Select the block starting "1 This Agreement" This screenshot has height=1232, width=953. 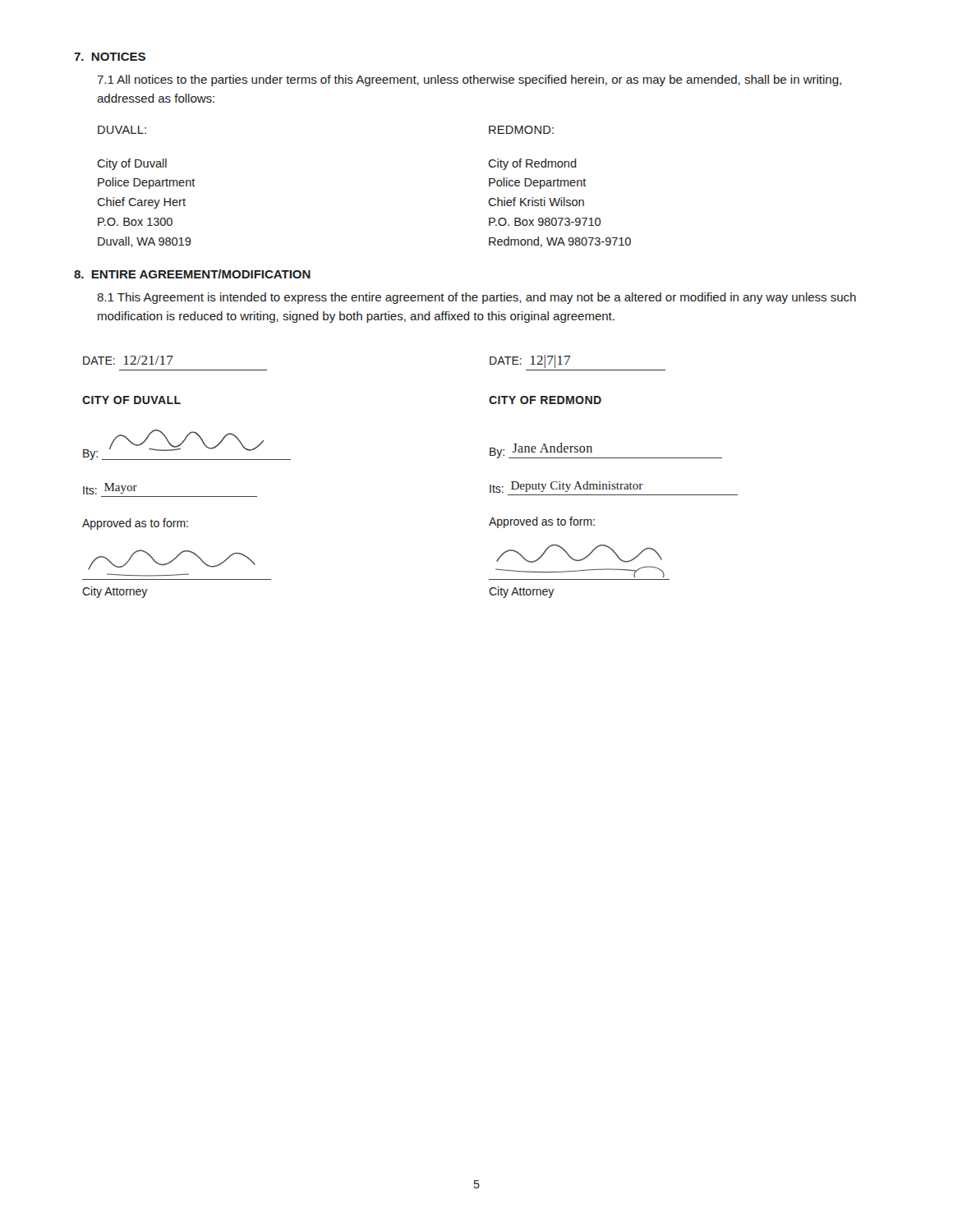tap(477, 307)
